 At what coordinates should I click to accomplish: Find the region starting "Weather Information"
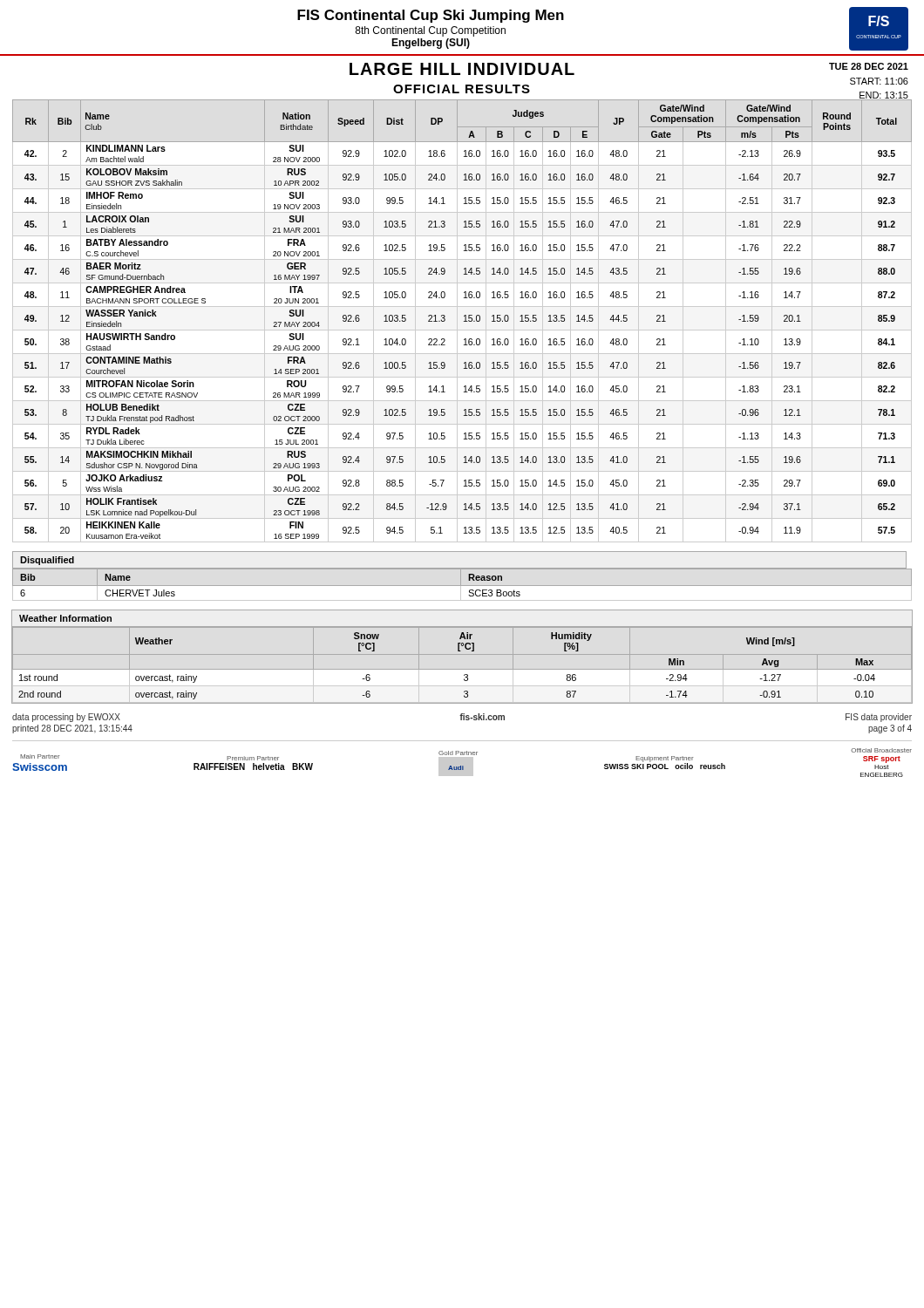click(x=66, y=618)
